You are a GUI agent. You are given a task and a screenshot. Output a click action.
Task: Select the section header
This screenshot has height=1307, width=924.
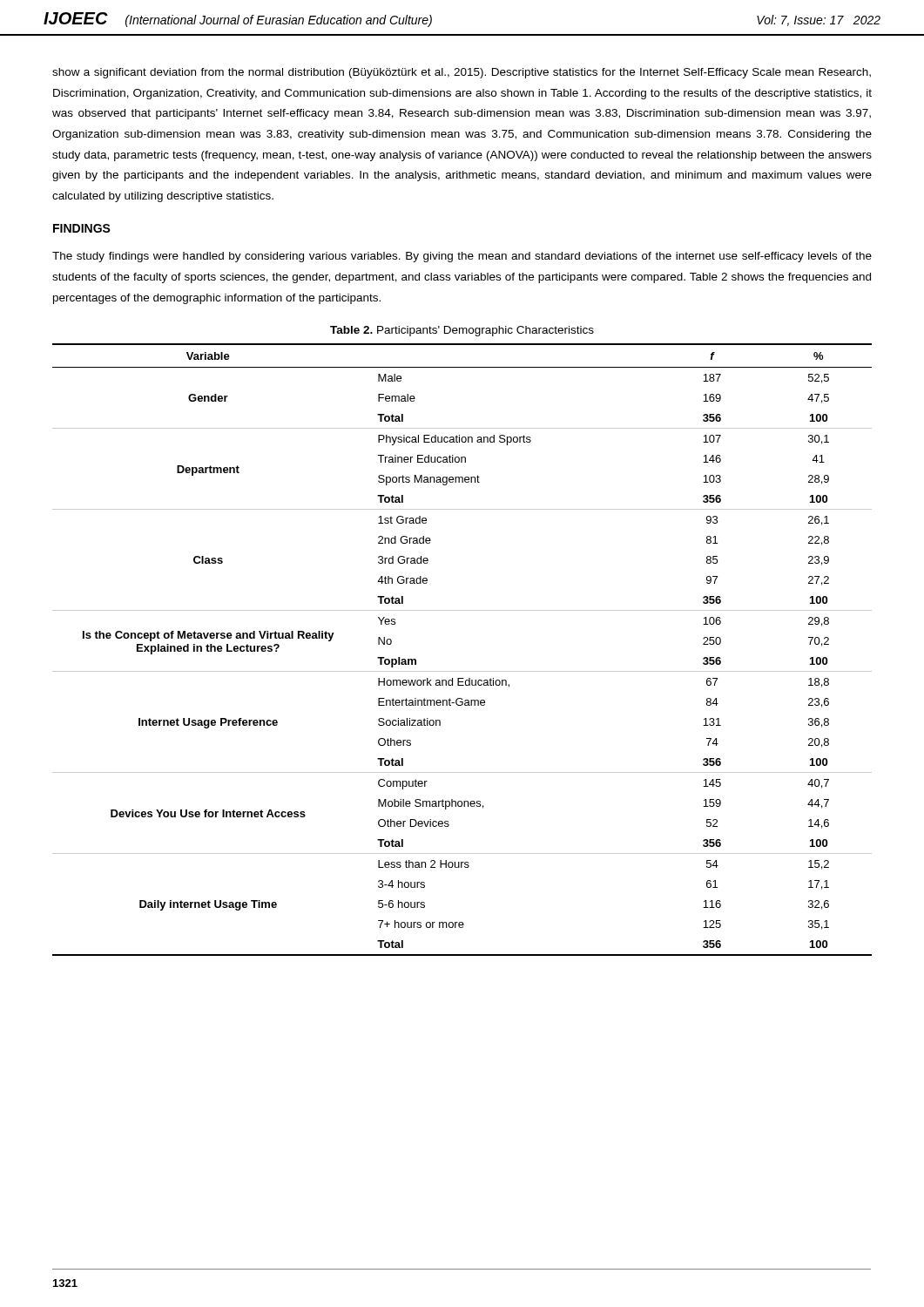(81, 229)
